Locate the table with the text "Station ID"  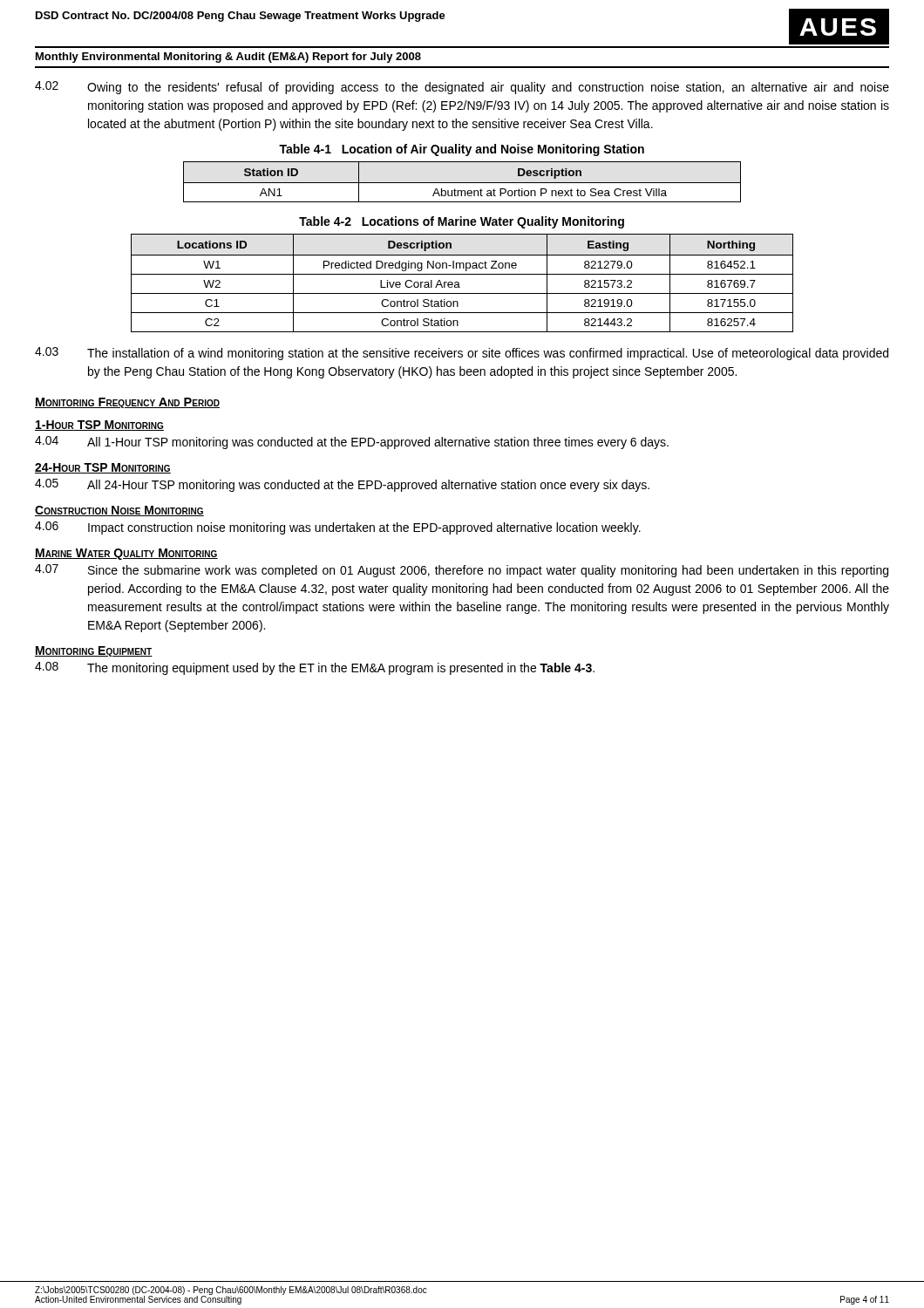(x=462, y=182)
